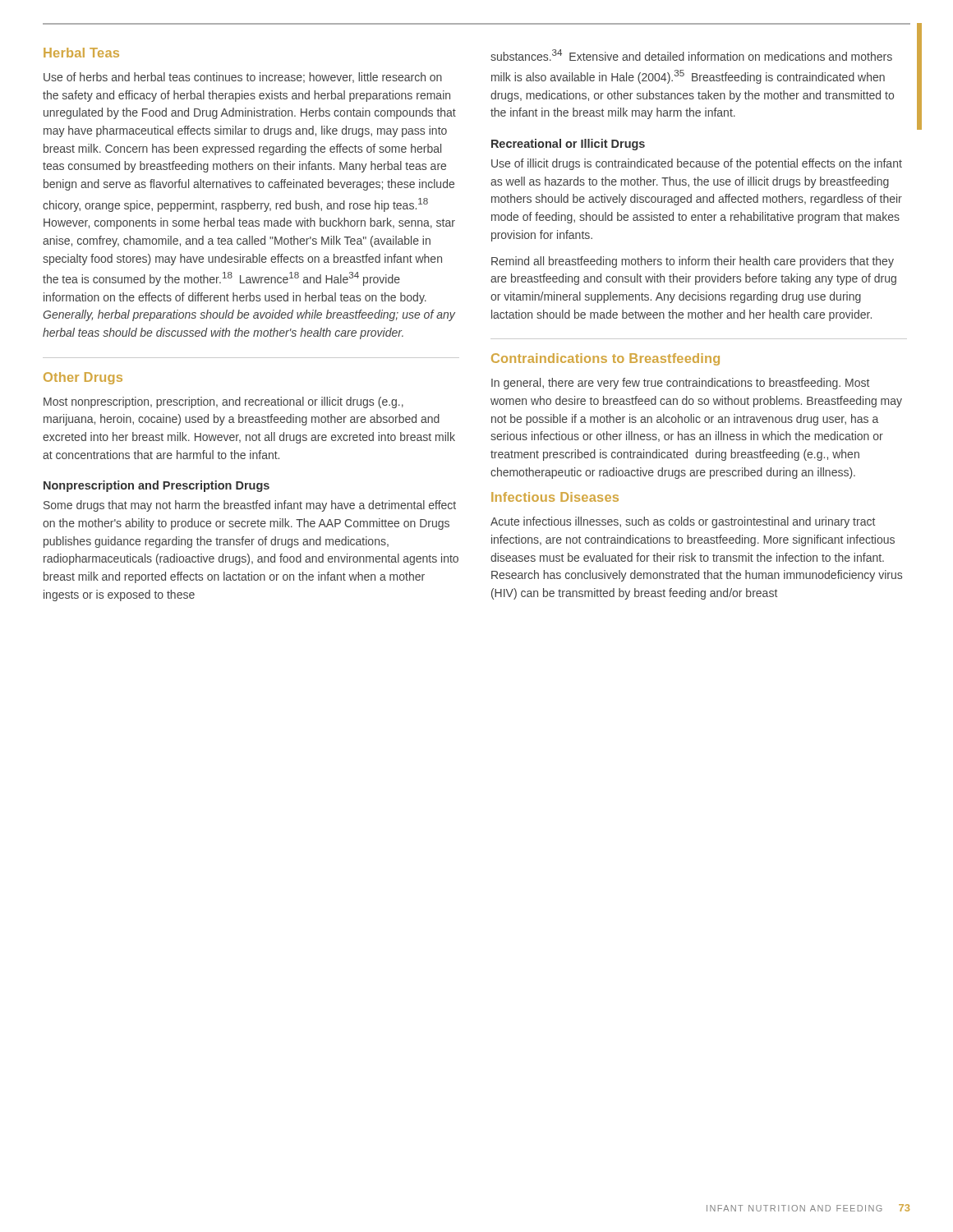Locate the block starting "Use of illicit drugs is"
The width and height of the screenshot is (953, 1232).
tap(699, 200)
